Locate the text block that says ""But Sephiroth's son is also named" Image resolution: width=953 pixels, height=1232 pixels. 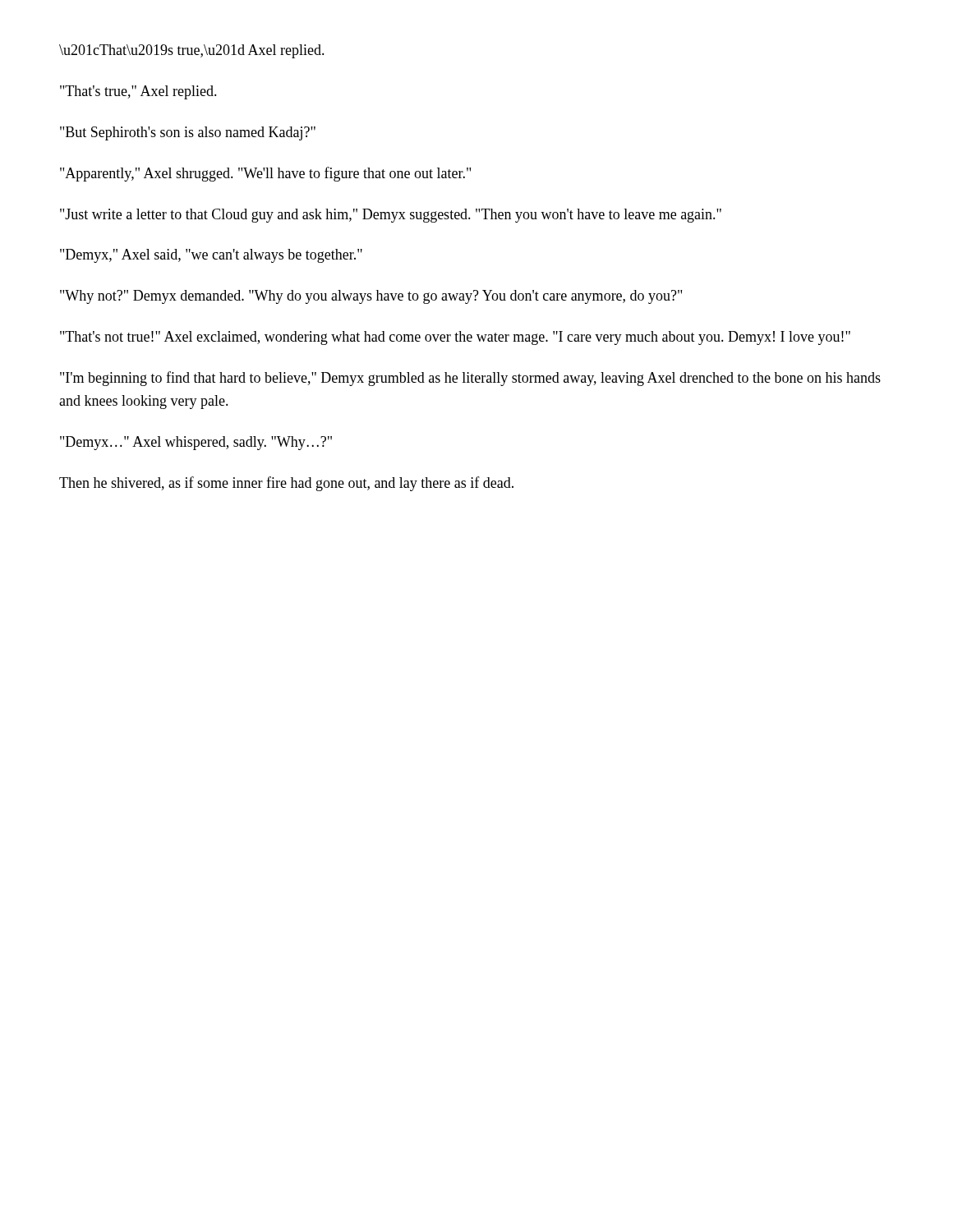188,132
